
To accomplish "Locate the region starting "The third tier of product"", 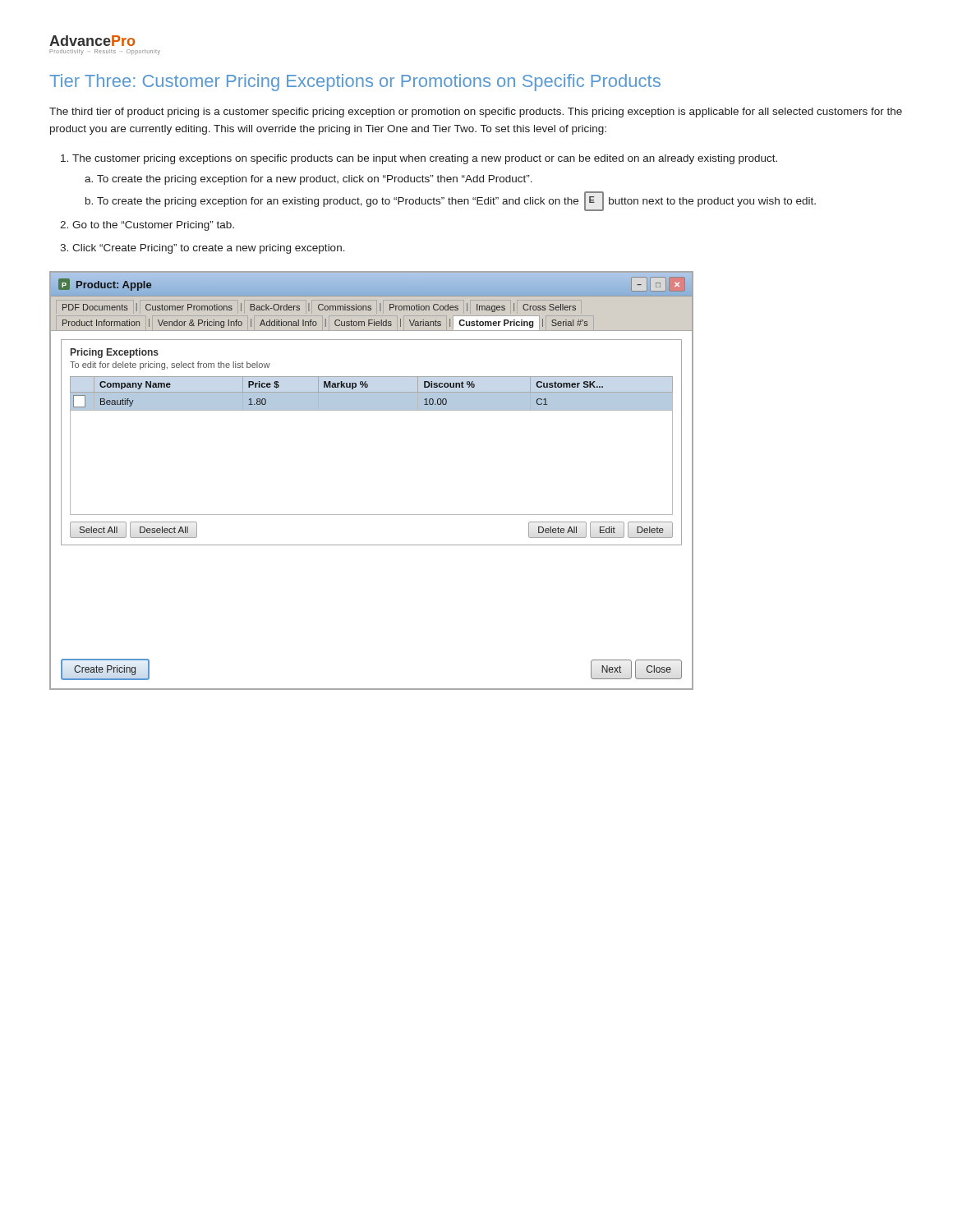I will [476, 121].
